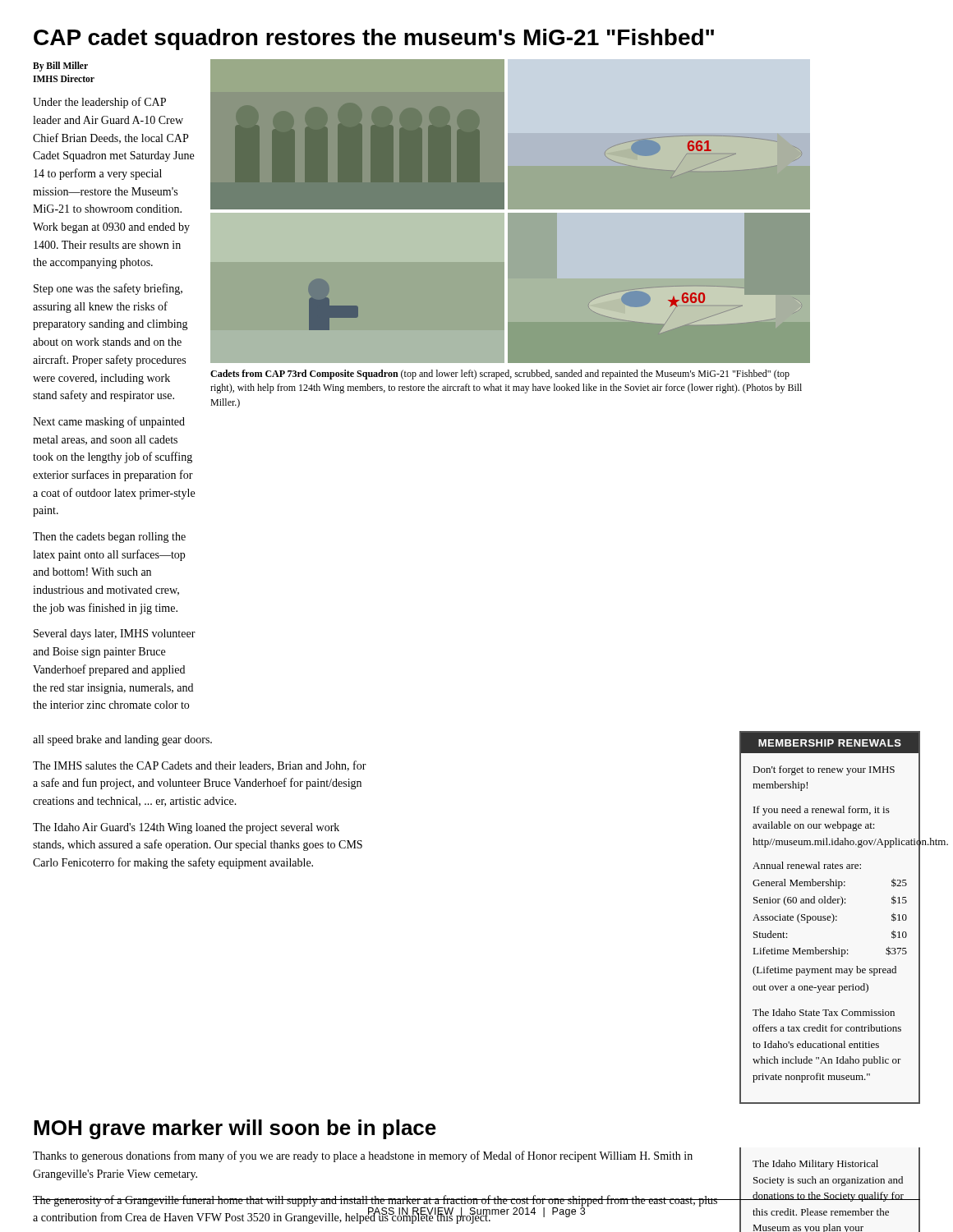This screenshot has width=953, height=1232.
Task: Find the text starting "The Idaho Military Historical Society is such"
Action: pyautogui.click(x=828, y=1195)
